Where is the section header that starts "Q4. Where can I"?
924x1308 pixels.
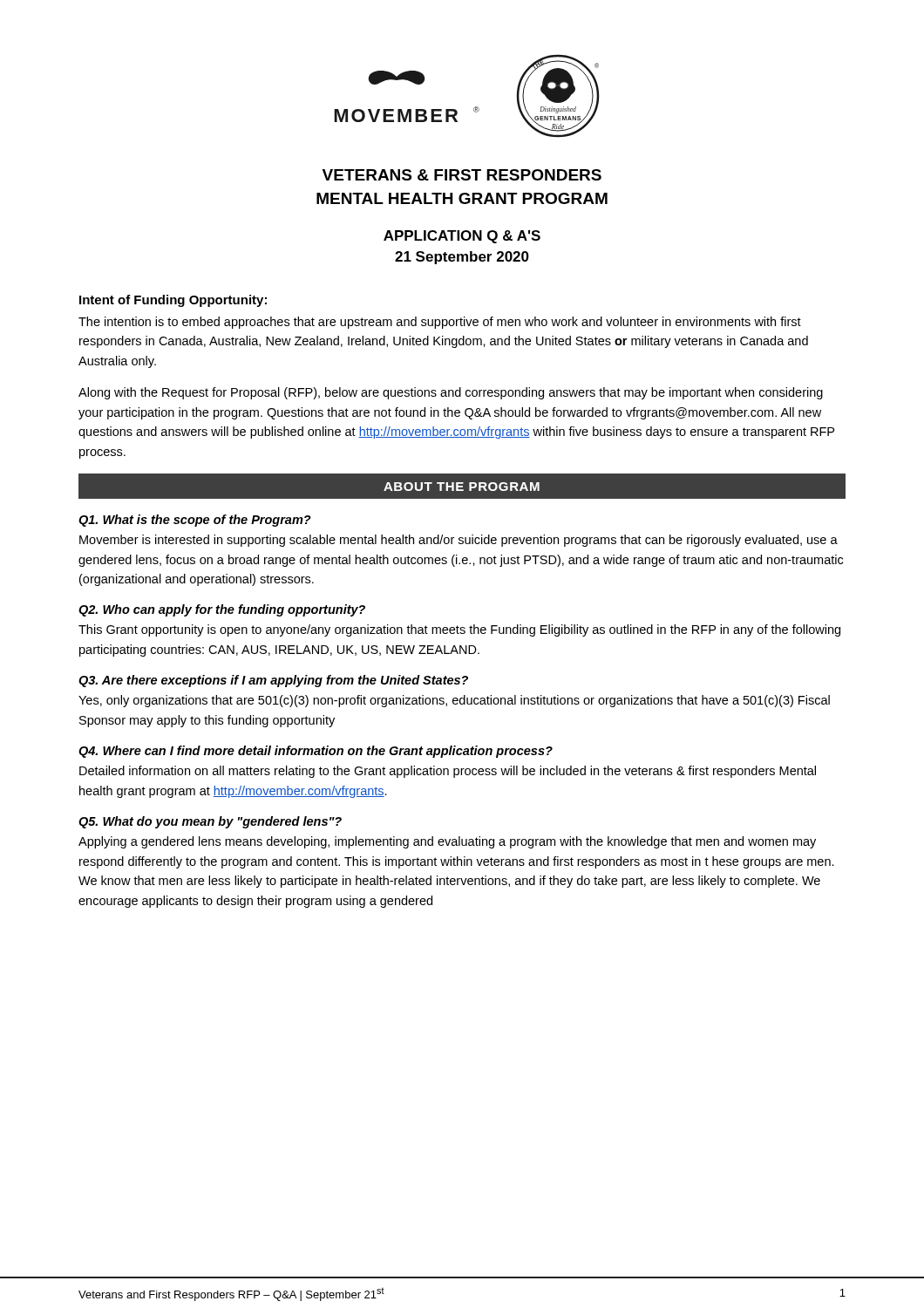(462, 751)
